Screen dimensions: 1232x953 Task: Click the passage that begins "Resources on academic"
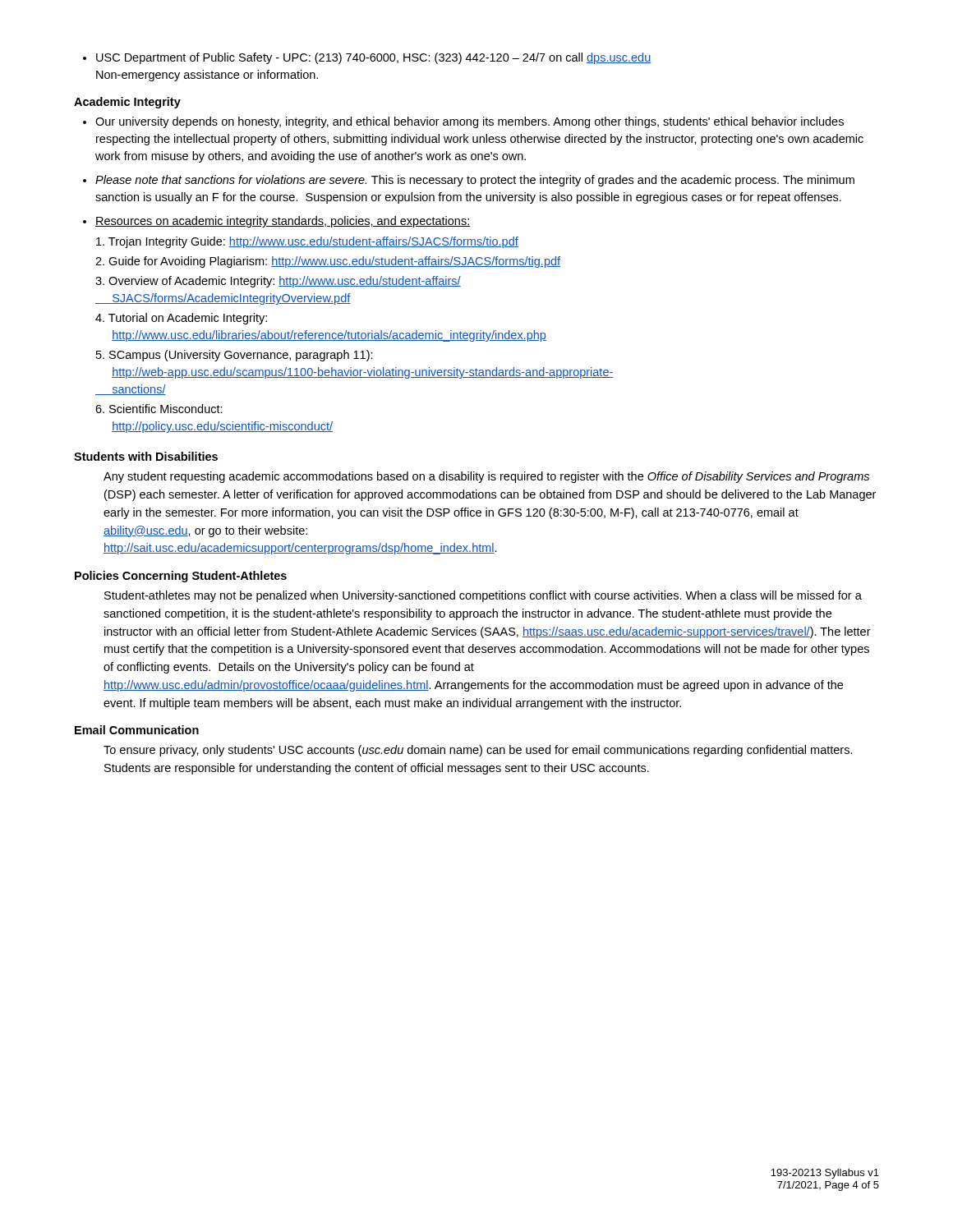click(476, 324)
